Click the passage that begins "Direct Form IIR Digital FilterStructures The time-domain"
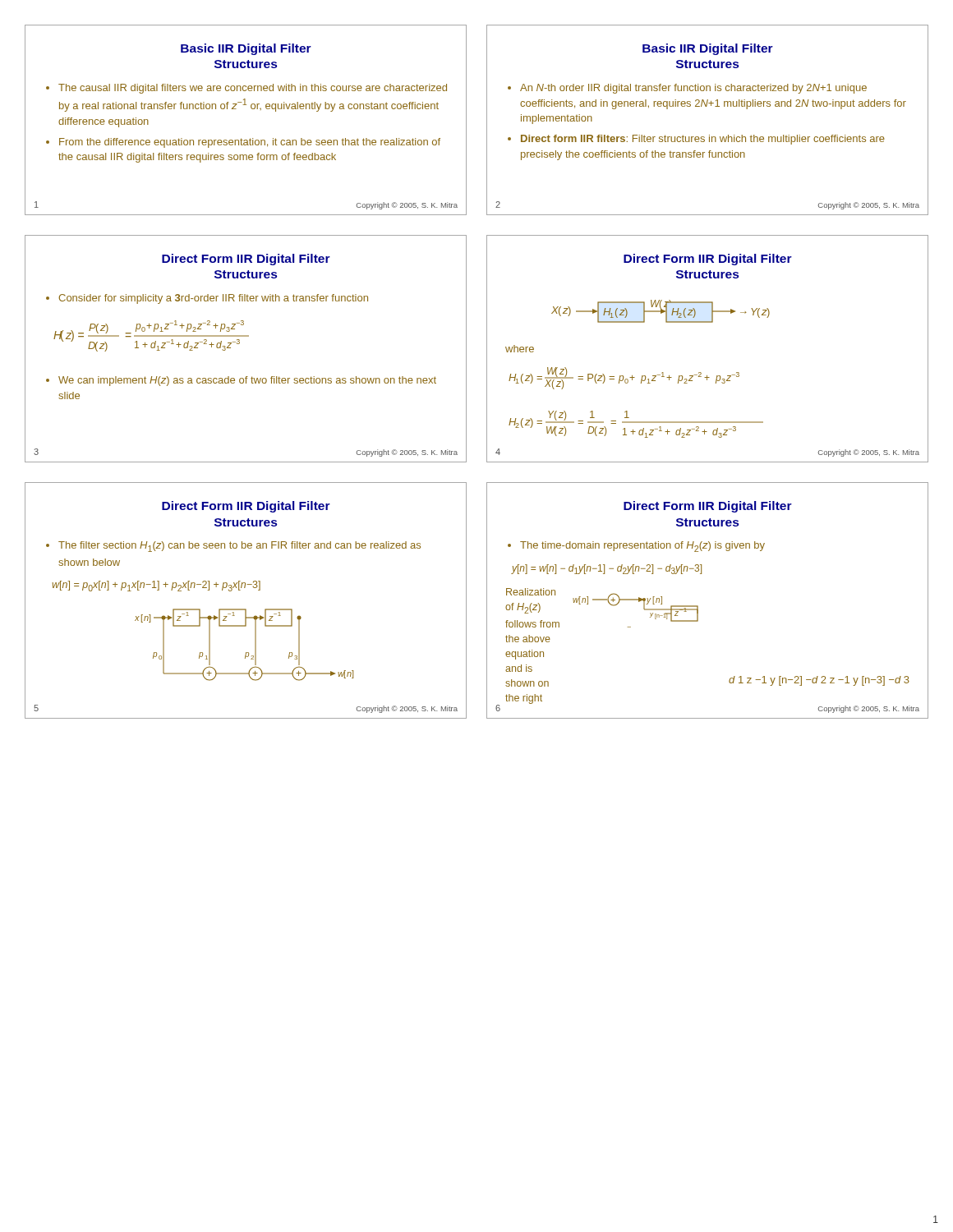 coord(707,605)
